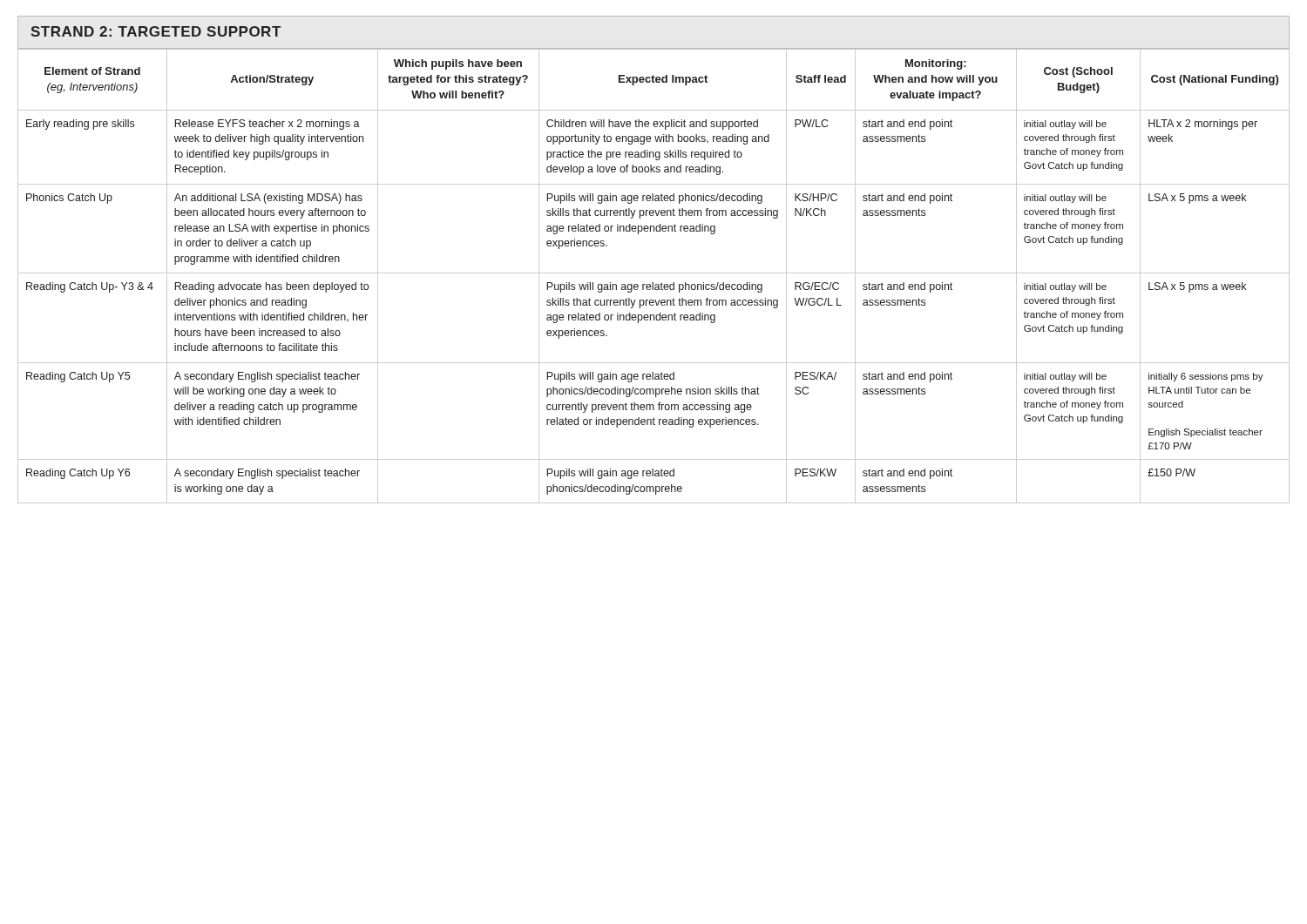Locate the section header that reads "STRAND 2: TARGETED SUPPORT"
1307x924 pixels.
pos(156,32)
